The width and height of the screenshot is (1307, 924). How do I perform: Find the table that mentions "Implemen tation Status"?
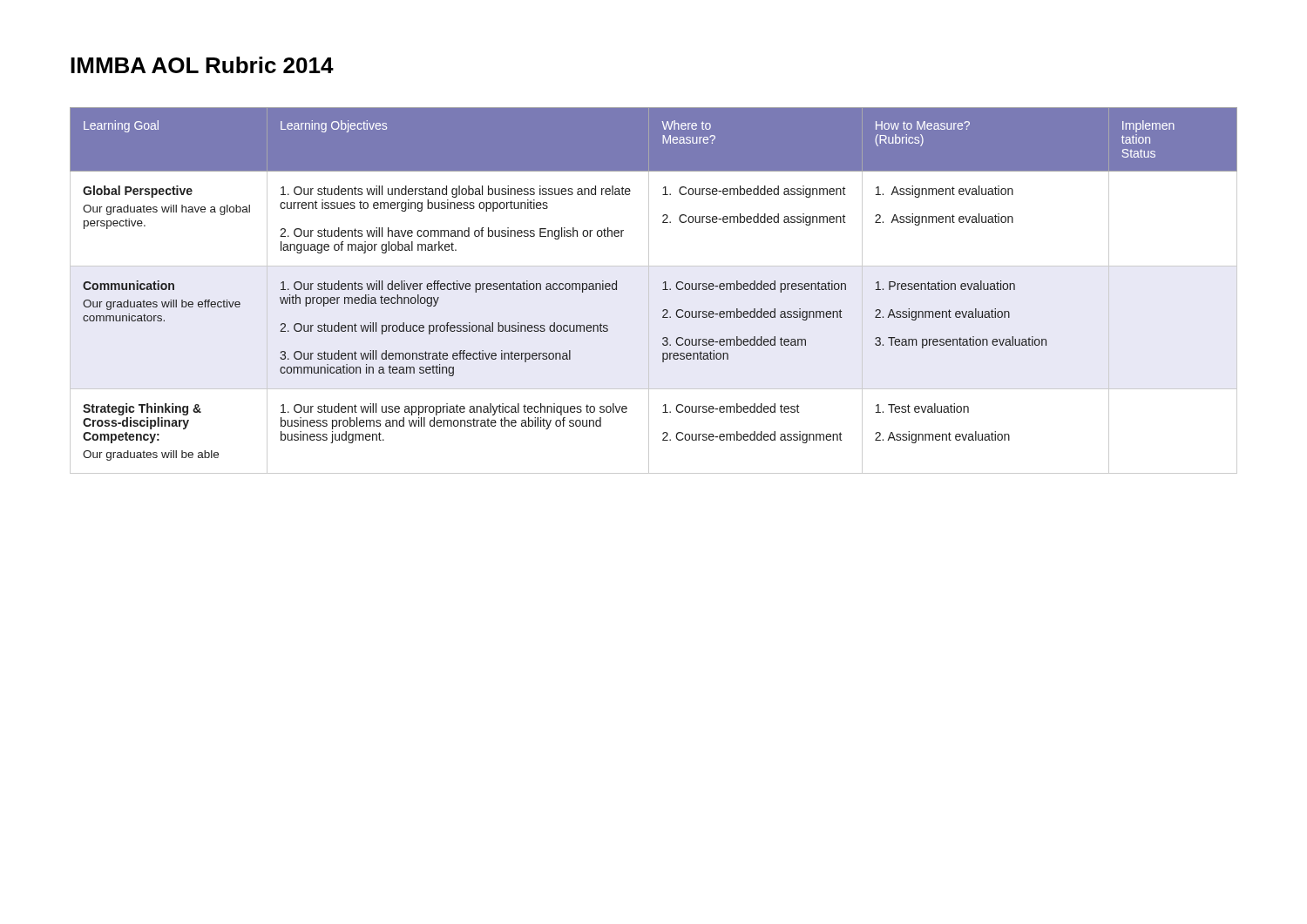(x=654, y=290)
